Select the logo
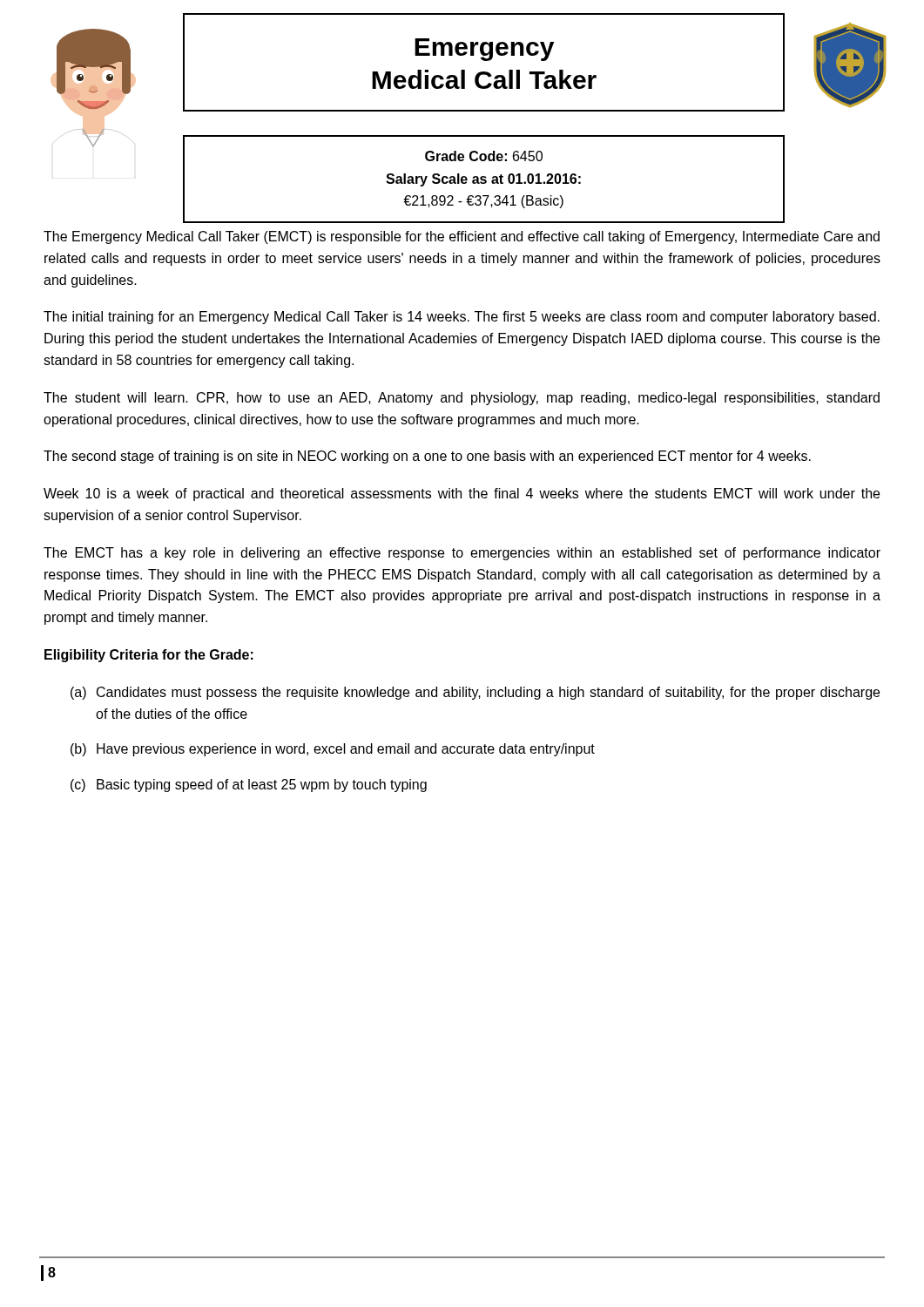The image size is (924, 1307). click(850, 65)
